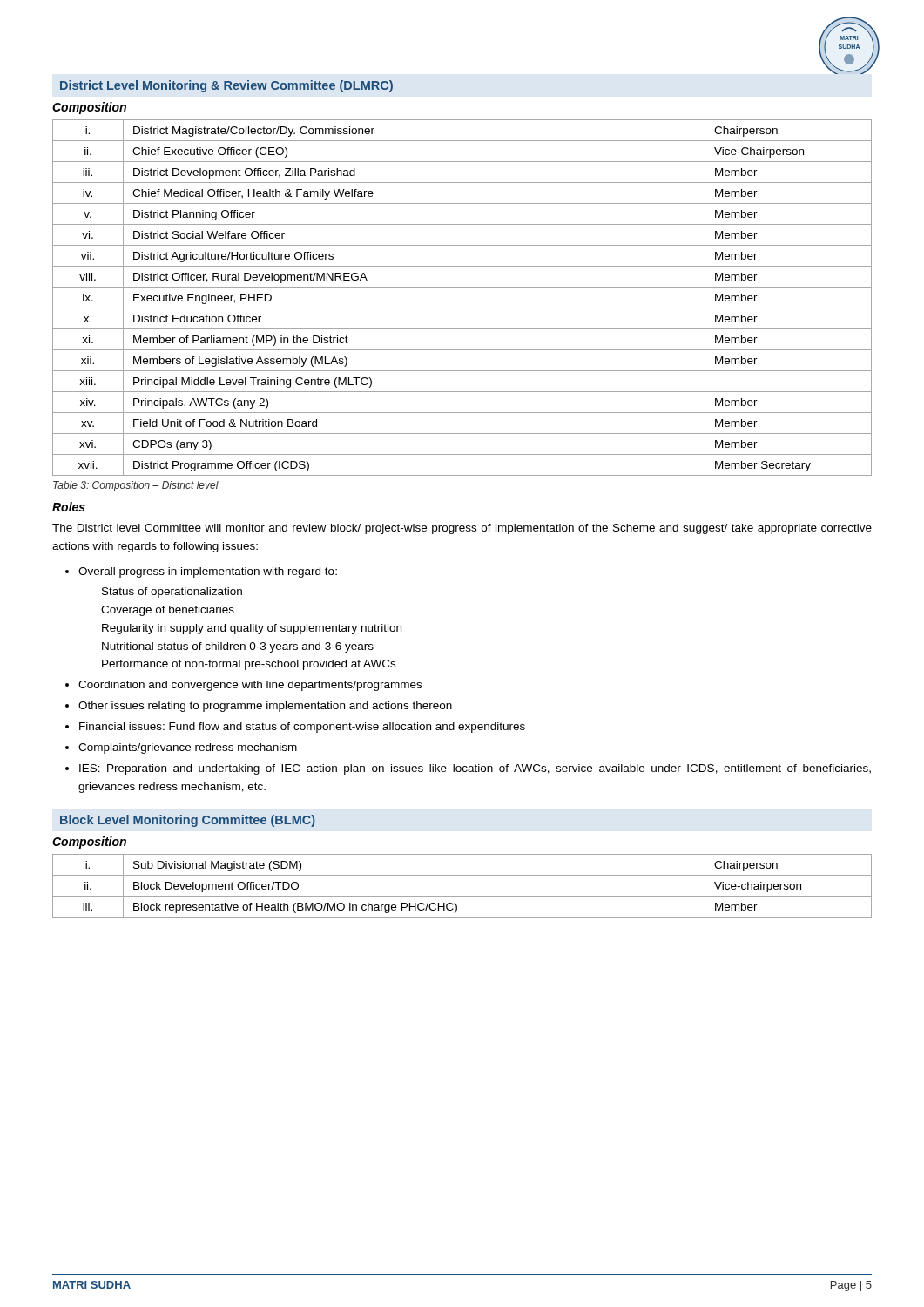Locate the table with the text "Block representative of"

(462, 886)
